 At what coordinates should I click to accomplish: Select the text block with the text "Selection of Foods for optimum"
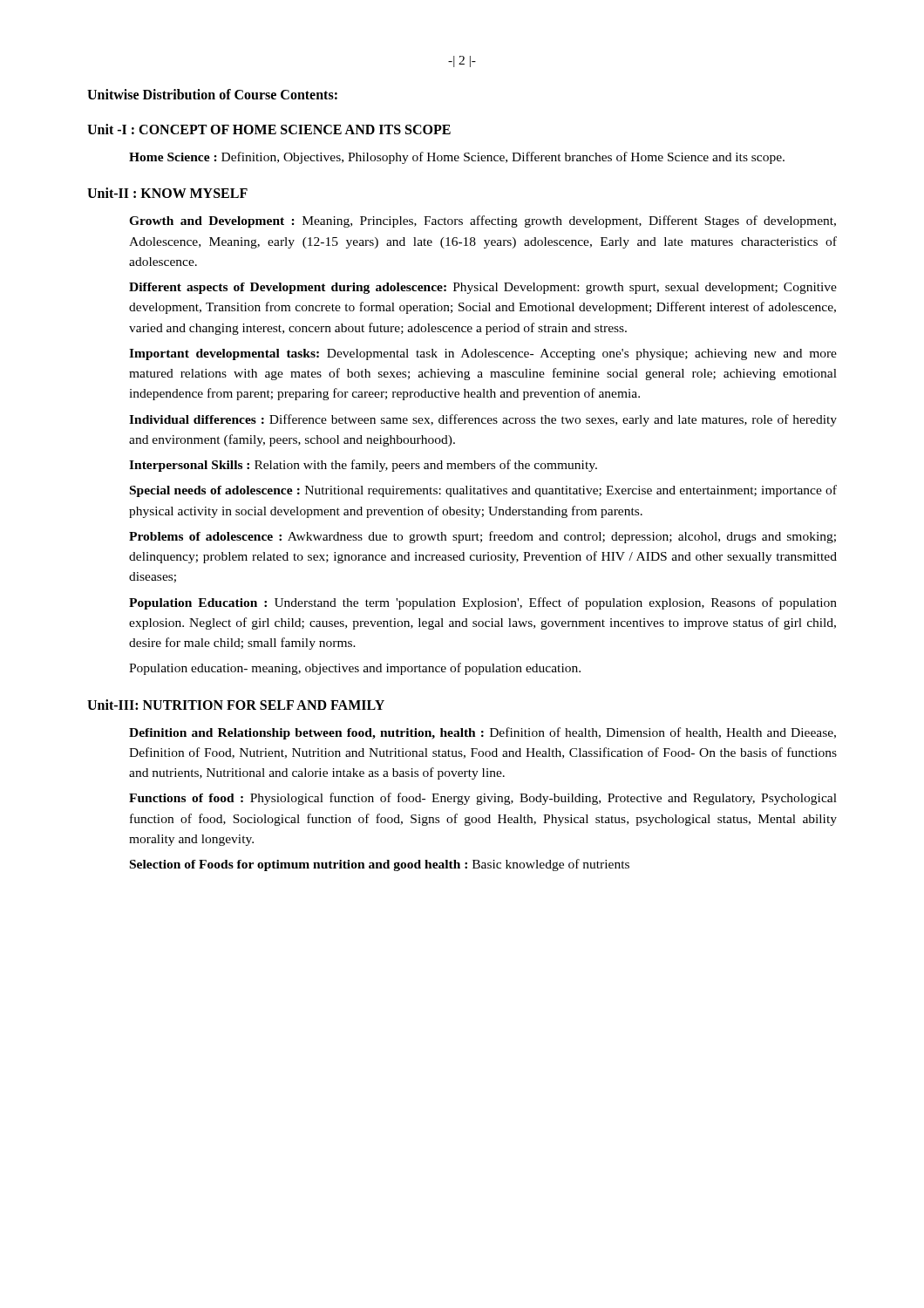tap(379, 864)
